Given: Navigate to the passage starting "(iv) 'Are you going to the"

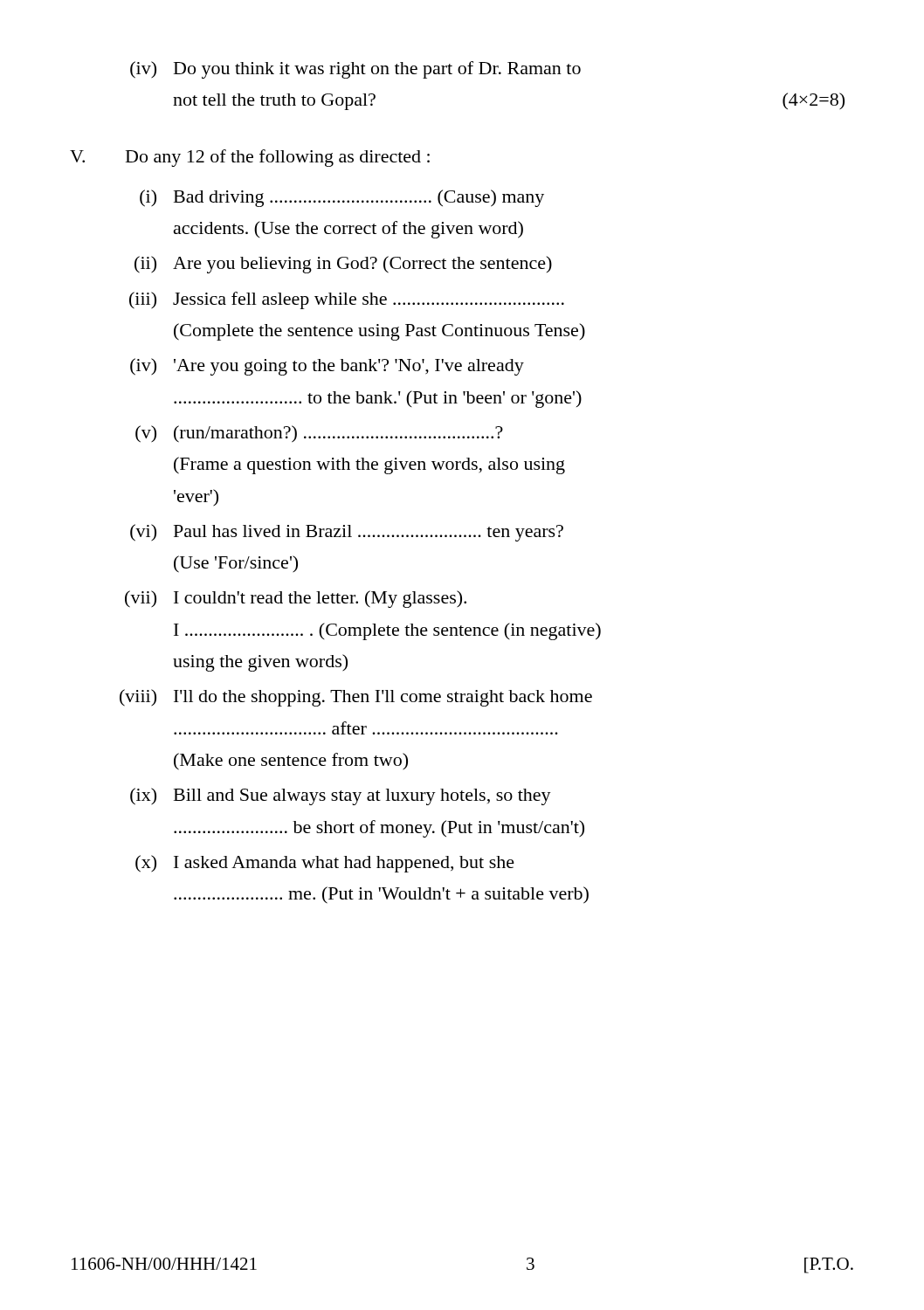Looking at the screenshot, I should coord(462,381).
